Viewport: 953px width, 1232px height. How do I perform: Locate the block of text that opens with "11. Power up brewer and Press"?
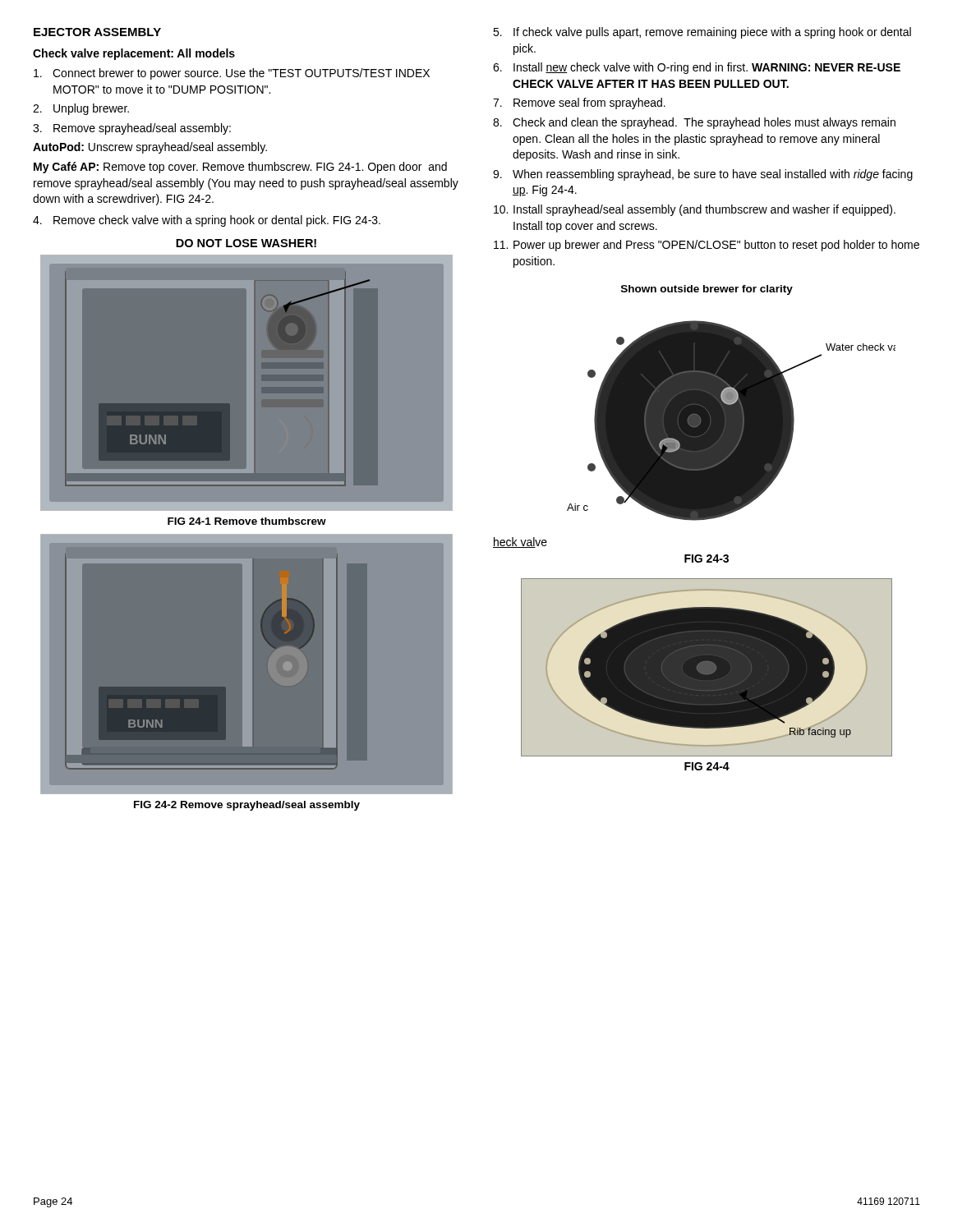click(x=707, y=254)
